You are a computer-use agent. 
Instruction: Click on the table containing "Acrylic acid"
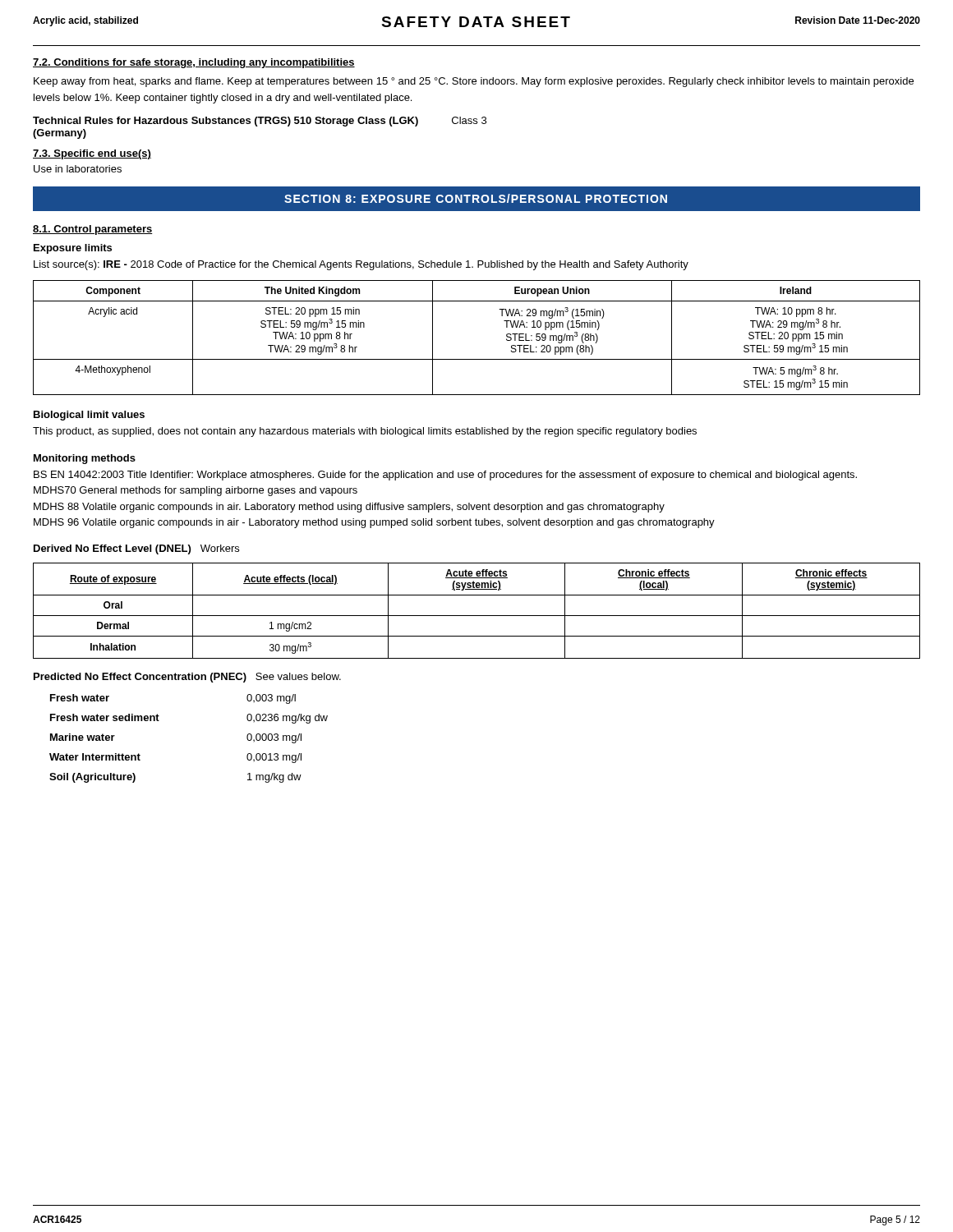476,338
